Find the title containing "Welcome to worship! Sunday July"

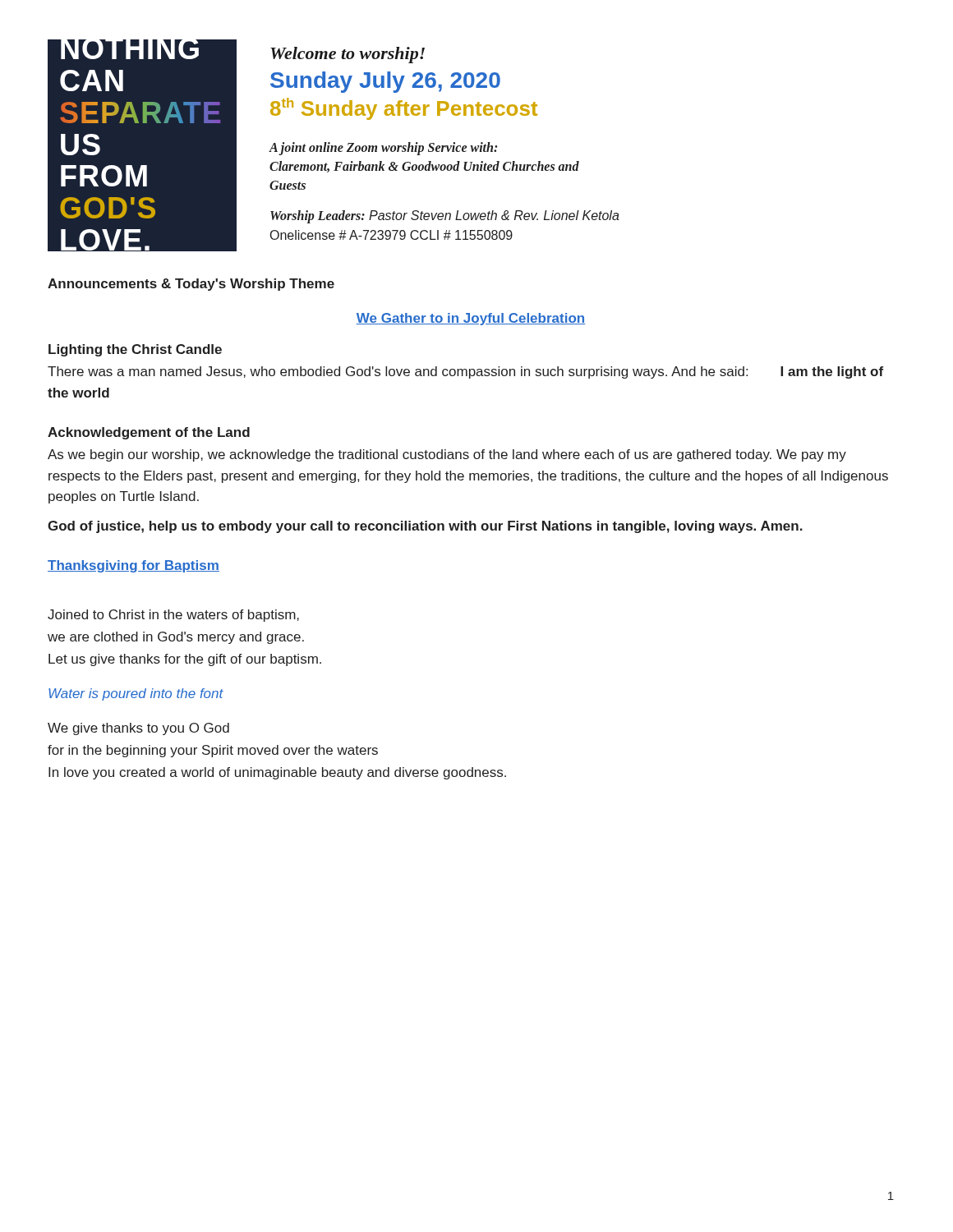click(444, 82)
